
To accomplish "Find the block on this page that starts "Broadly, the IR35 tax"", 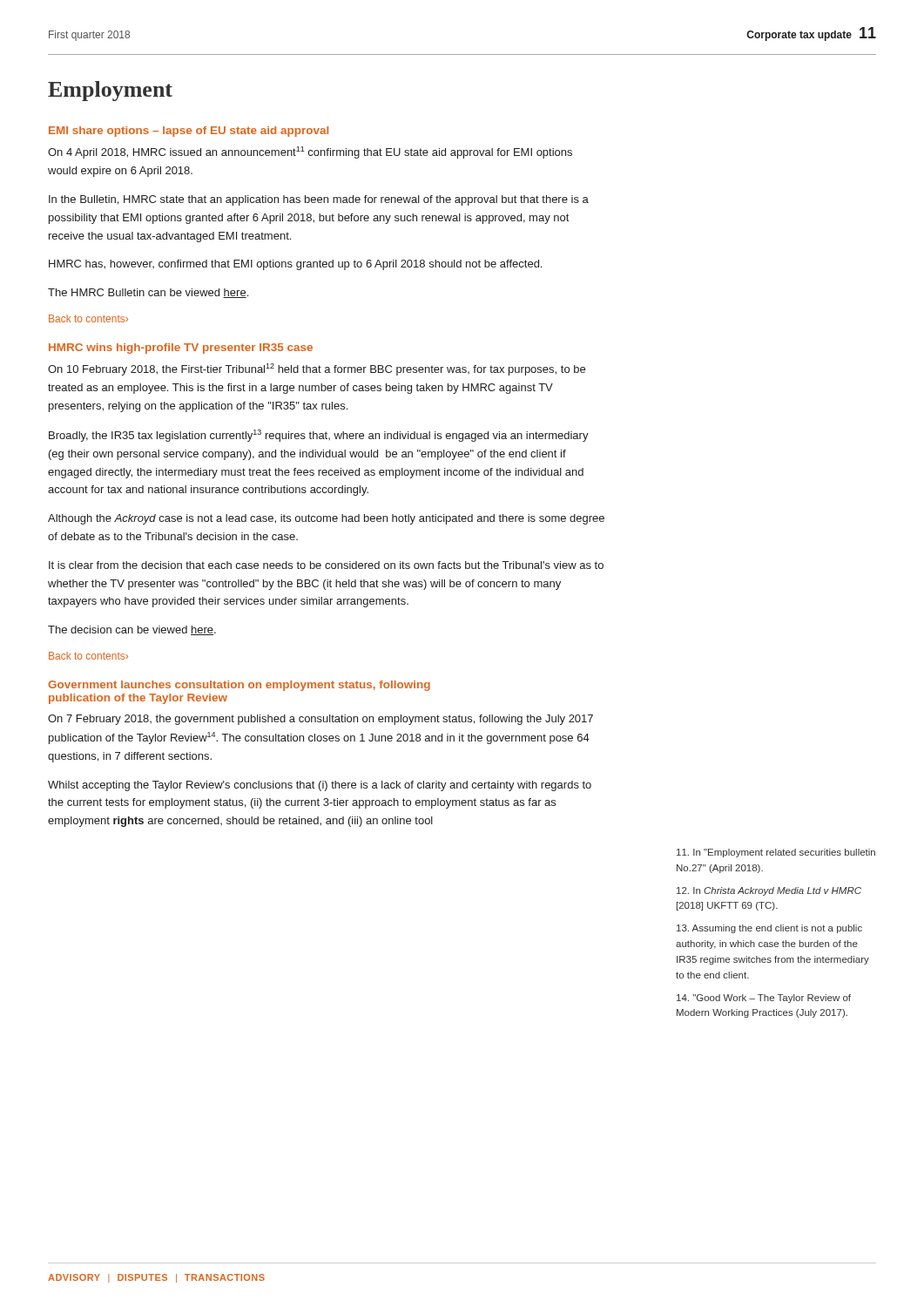I will [x=327, y=463].
